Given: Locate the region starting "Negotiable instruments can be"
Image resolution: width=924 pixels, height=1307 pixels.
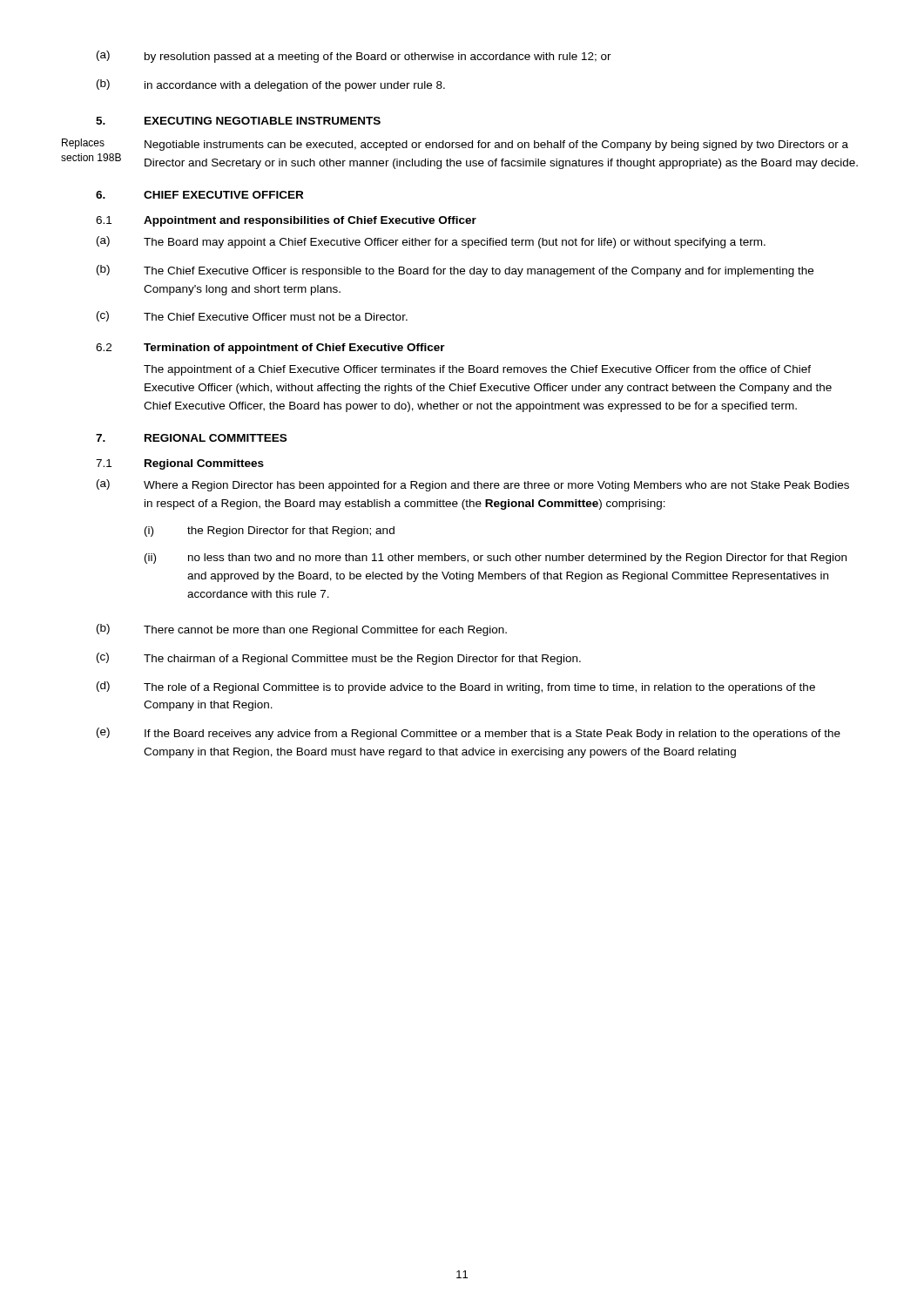Looking at the screenshot, I should coord(501,153).
